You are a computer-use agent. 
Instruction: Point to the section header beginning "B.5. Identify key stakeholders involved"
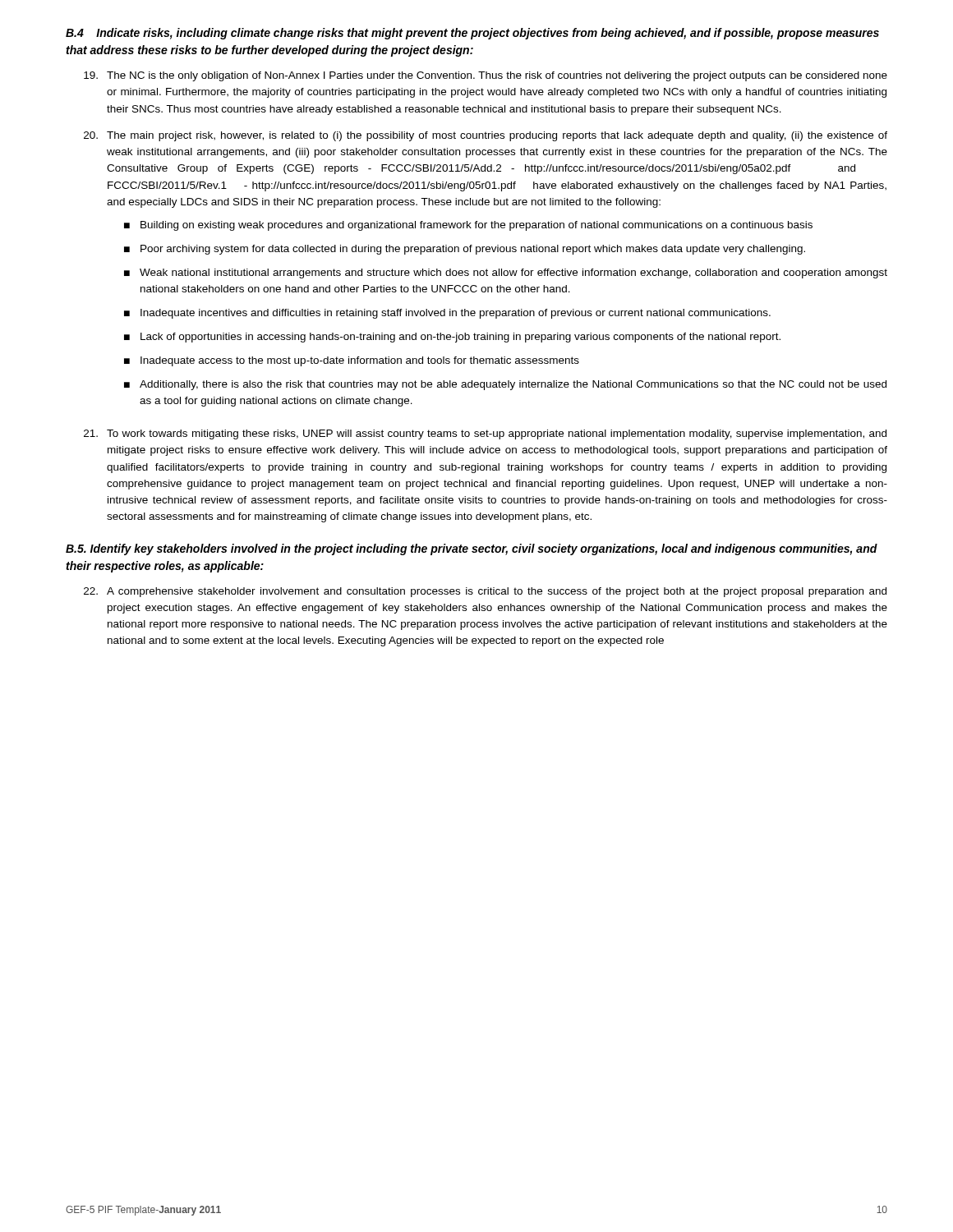471,557
